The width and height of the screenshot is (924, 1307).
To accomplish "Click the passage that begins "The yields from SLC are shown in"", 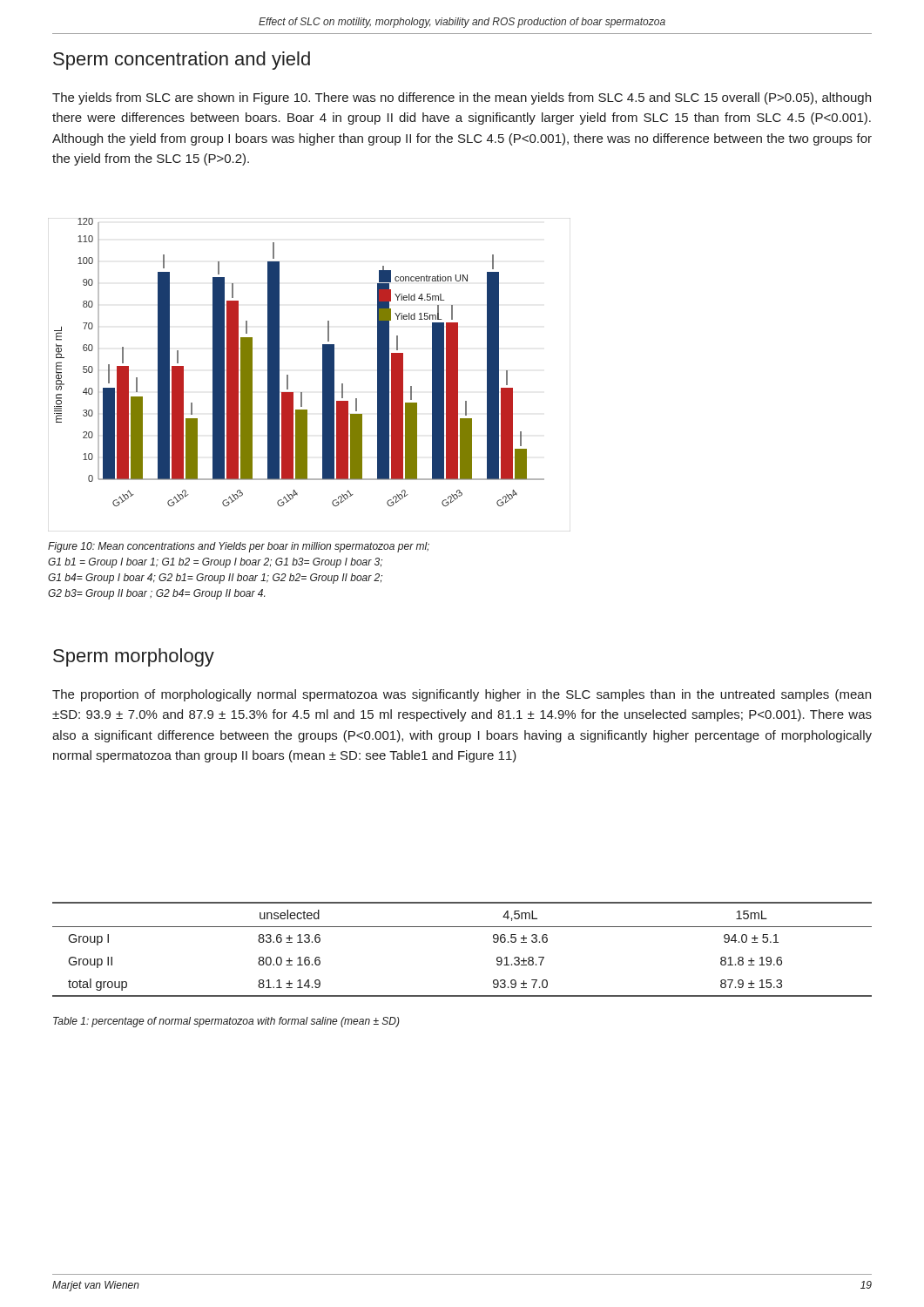I will (x=462, y=128).
